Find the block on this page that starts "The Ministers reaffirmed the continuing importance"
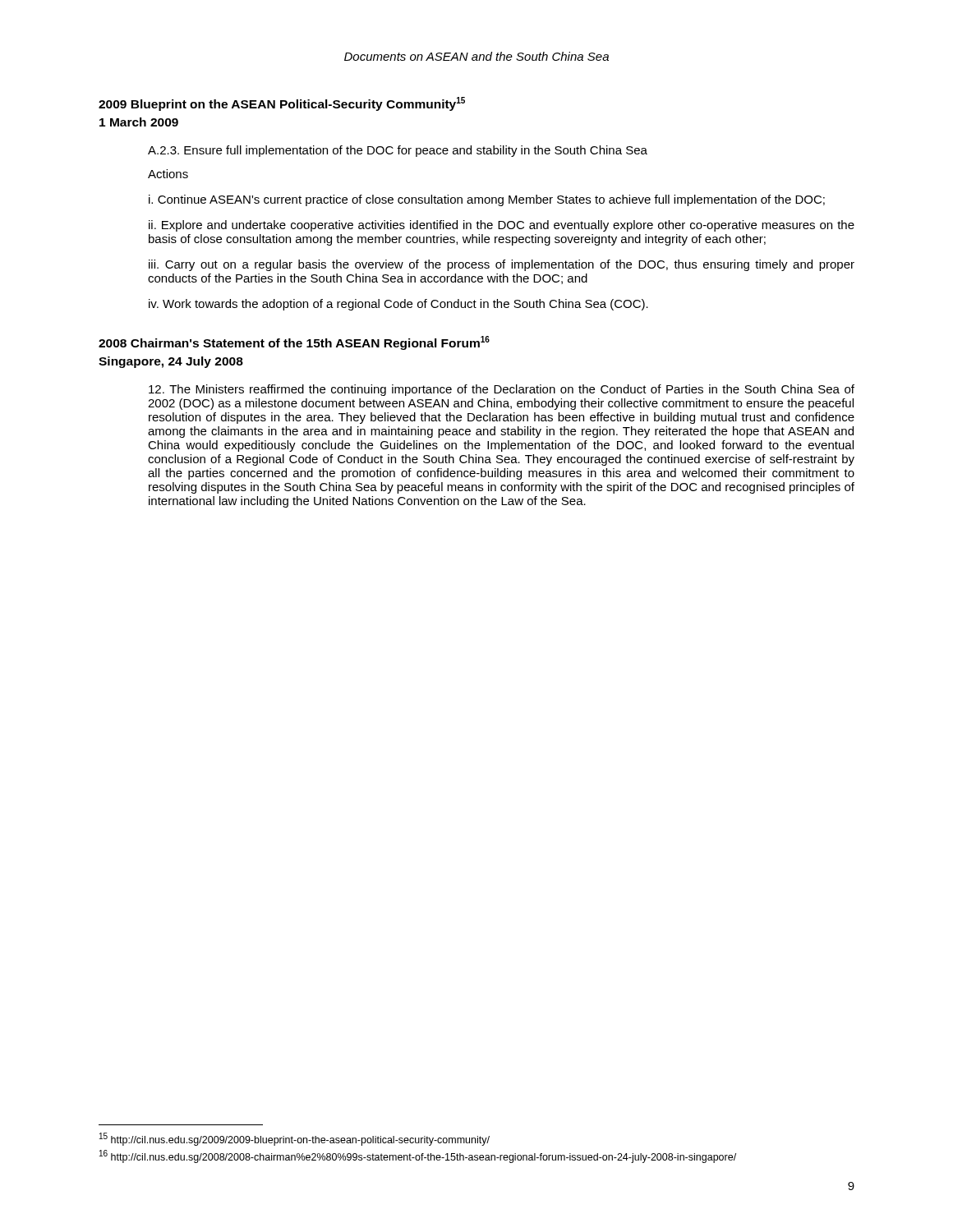The height and width of the screenshot is (1232, 953). [x=501, y=445]
